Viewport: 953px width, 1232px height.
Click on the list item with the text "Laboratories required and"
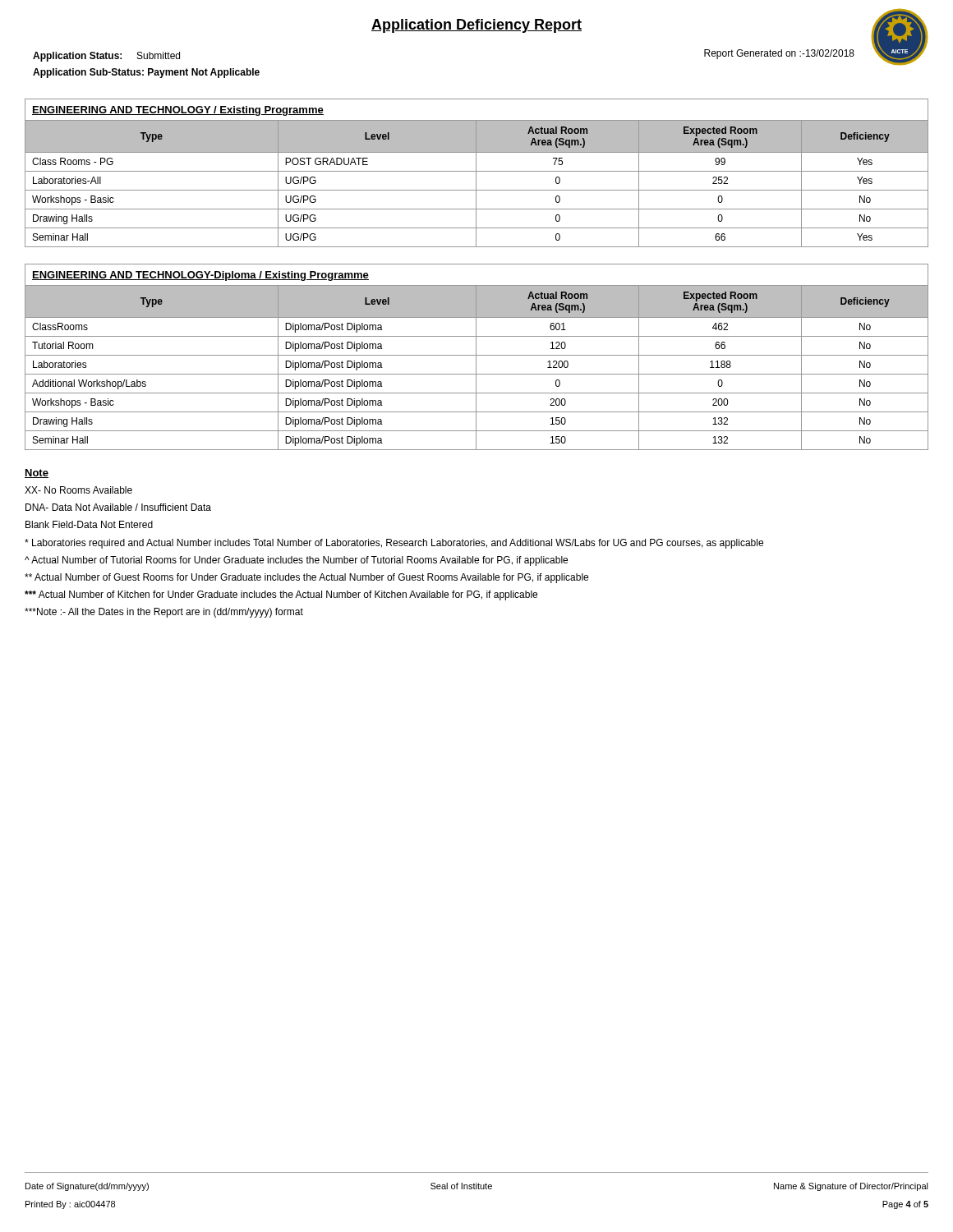point(394,543)
